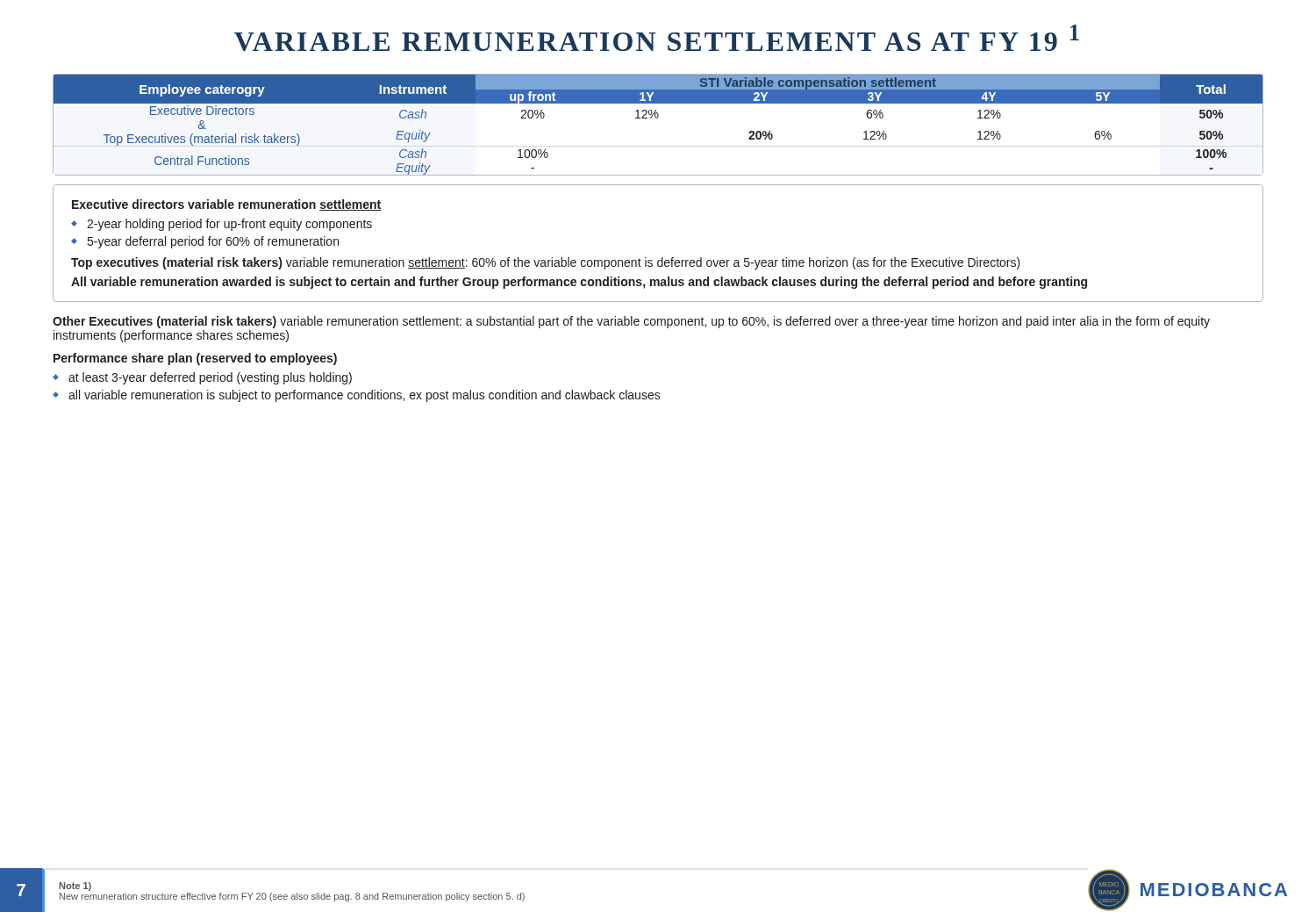Viewport: 1316px width, 912px height.
Task: Locate the table
Action: (658, 124)
